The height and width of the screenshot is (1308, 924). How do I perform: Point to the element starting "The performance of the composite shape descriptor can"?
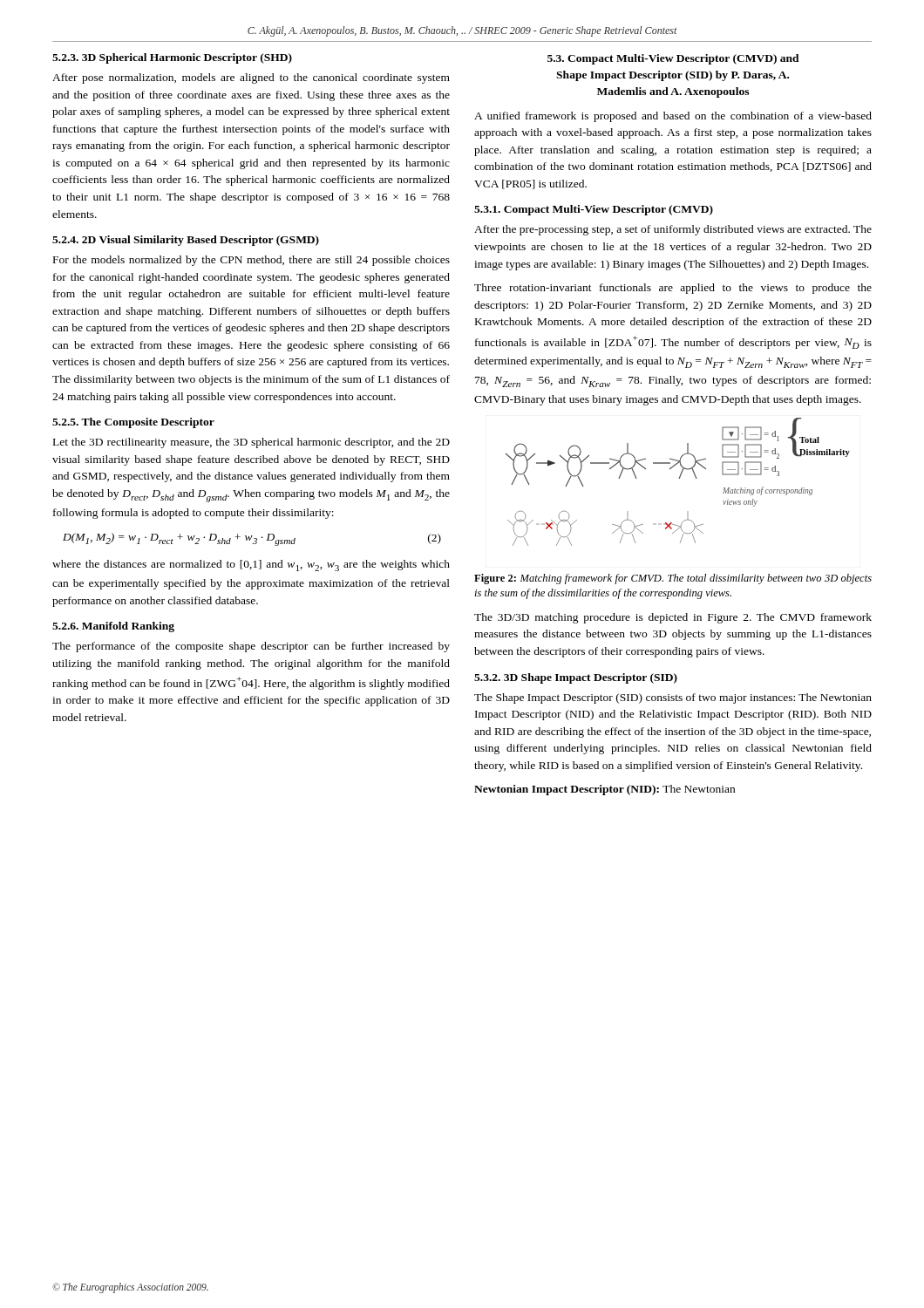[251, 682]
